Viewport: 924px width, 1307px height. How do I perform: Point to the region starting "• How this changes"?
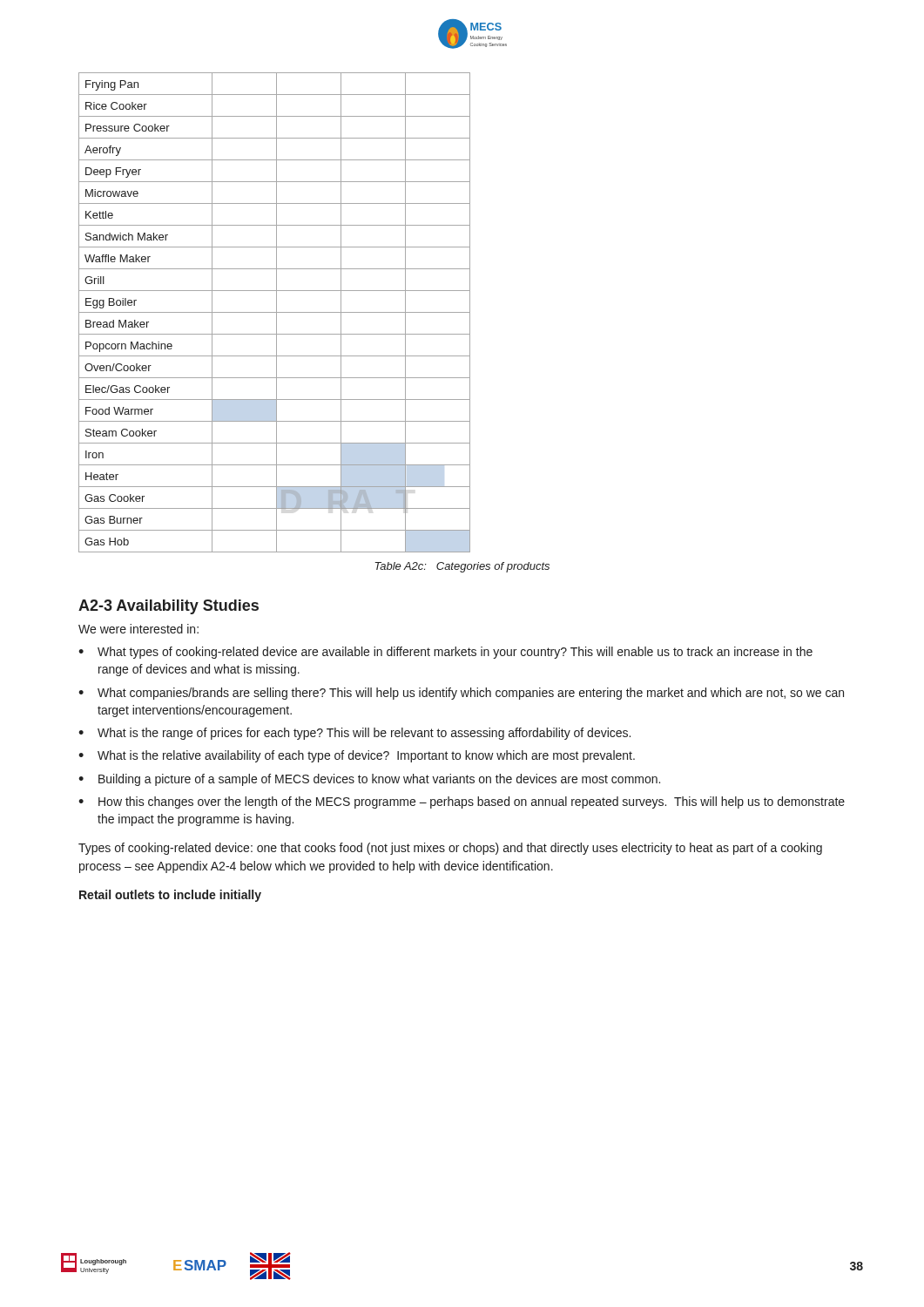click(x=462, y=811)
